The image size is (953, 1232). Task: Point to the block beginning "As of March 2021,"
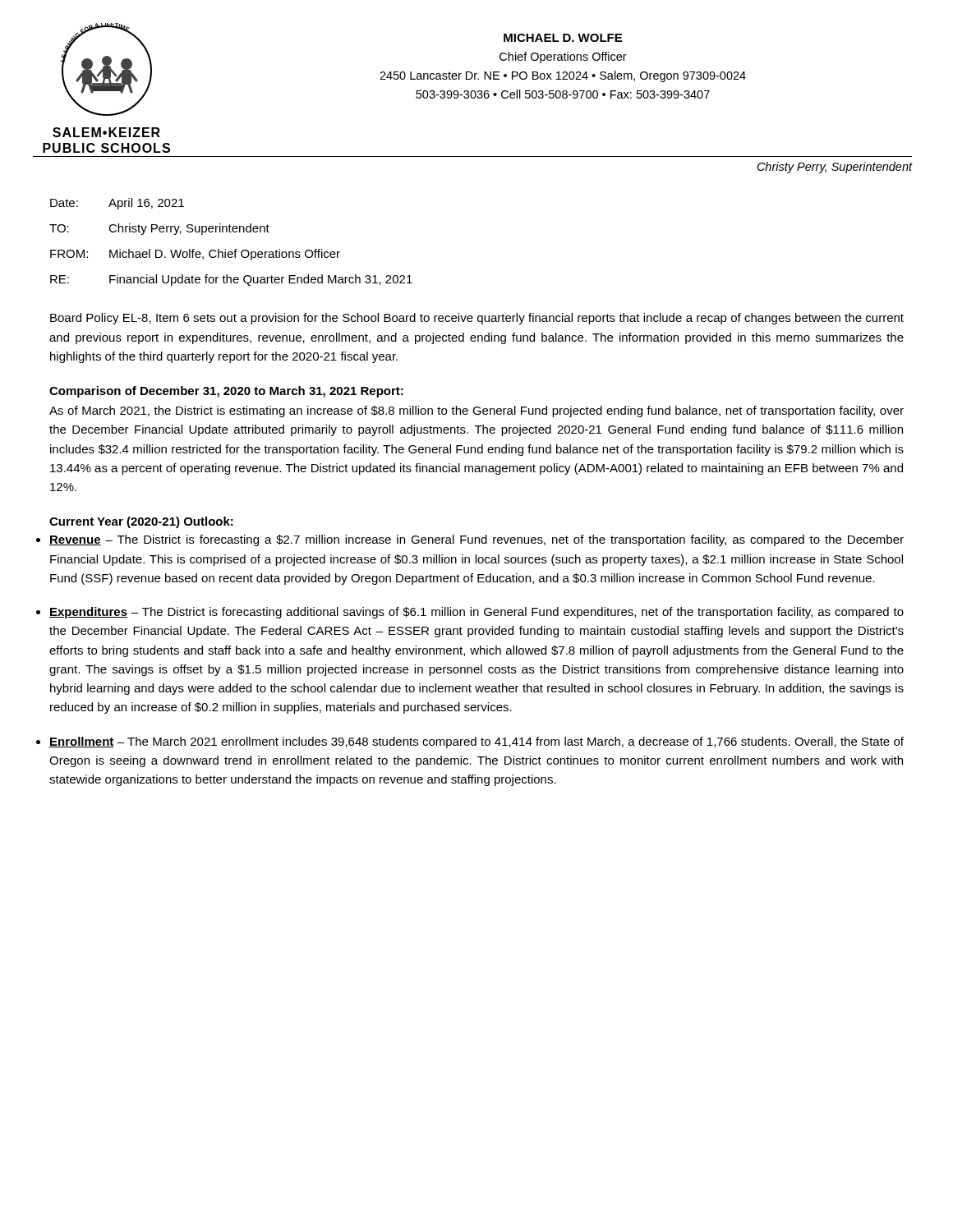(476, 449)
